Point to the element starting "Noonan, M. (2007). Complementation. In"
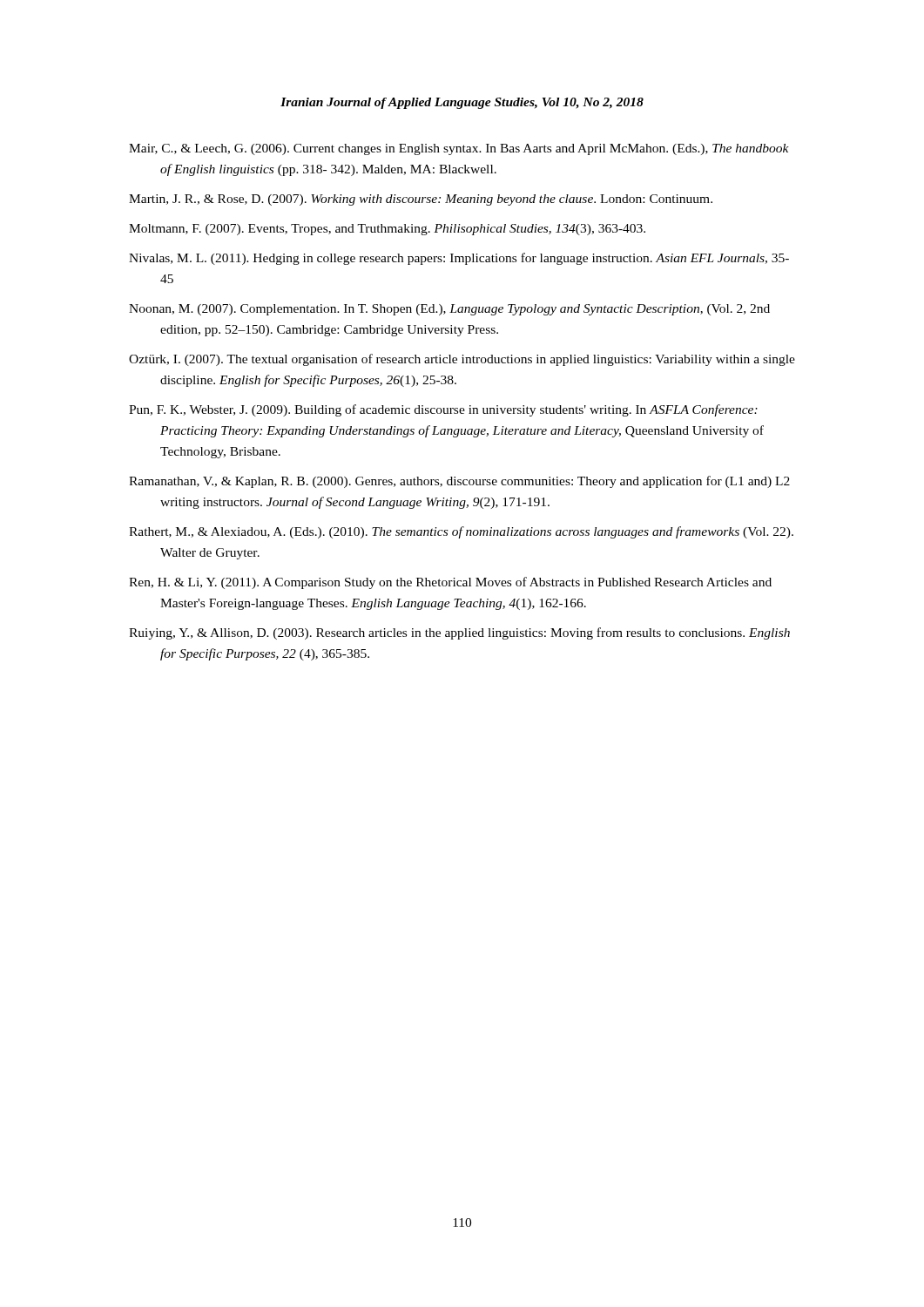 point(450,319)
